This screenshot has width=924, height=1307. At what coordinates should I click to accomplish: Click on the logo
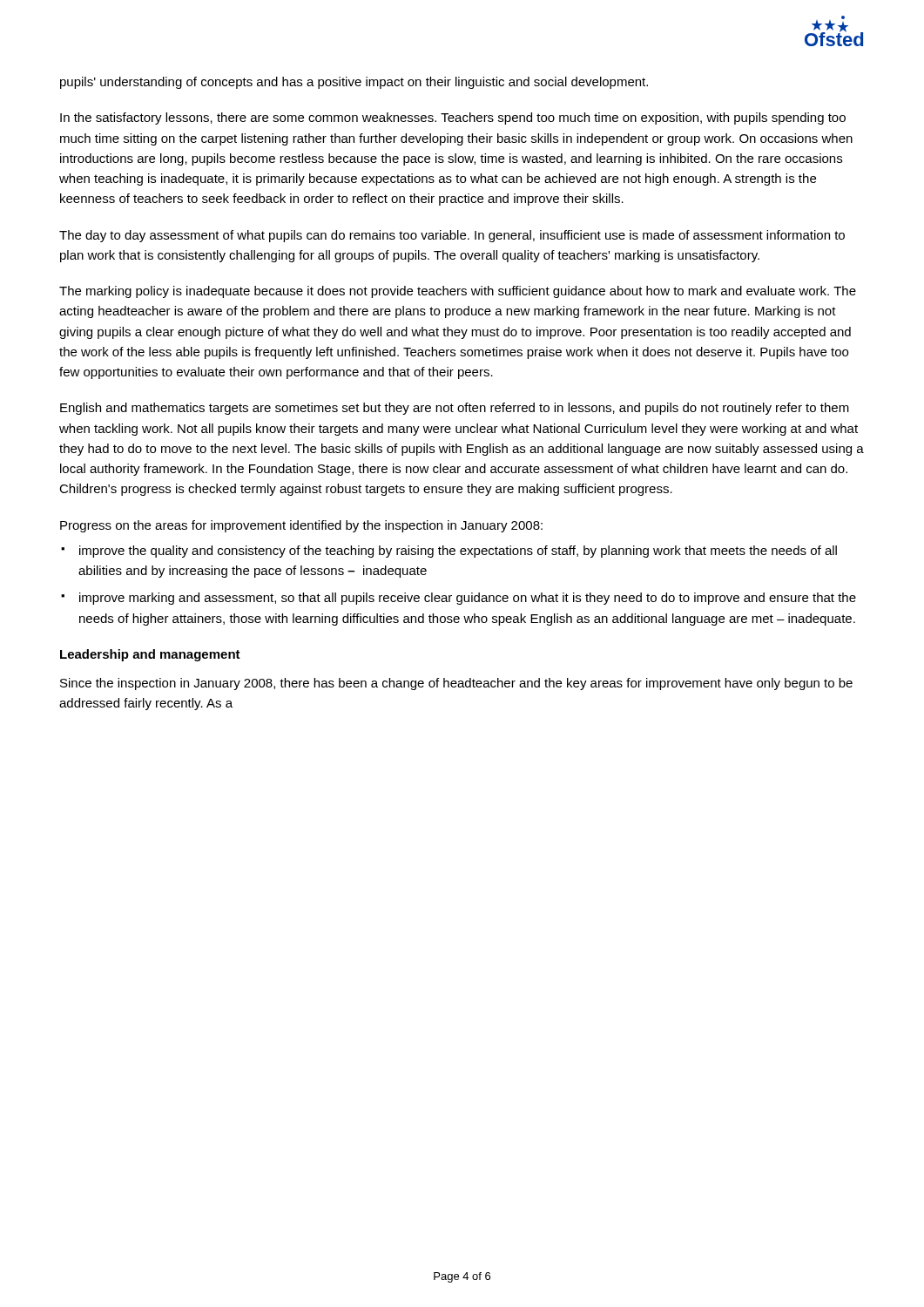pyautogui.click(x=843, y=43)
